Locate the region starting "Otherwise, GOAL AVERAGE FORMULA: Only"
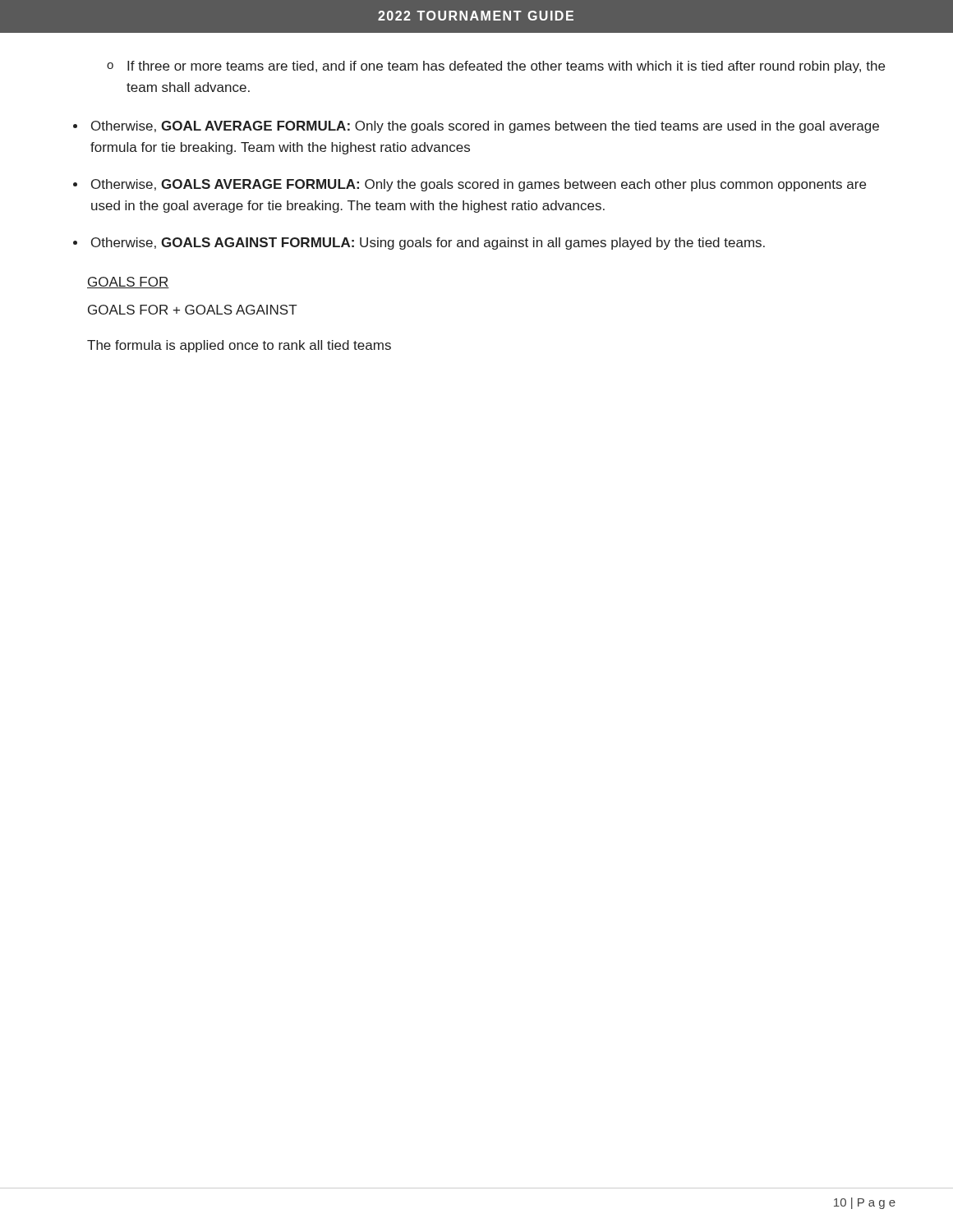The height and width of the screenshot is (1232, 953). pos(491,137)
